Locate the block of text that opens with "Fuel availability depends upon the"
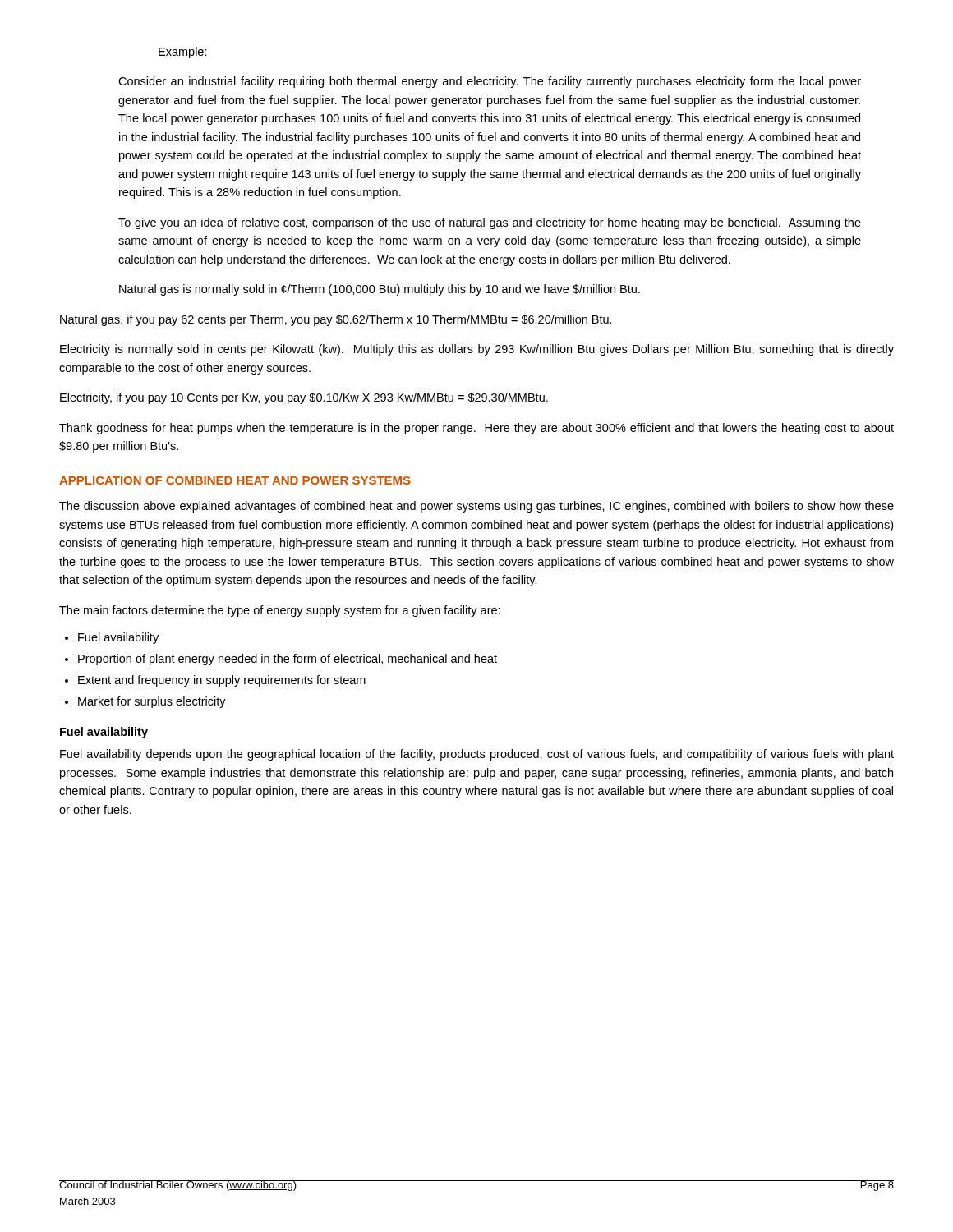The width and height of the screenshot is (953, 1232). click(x=476, y=782)
